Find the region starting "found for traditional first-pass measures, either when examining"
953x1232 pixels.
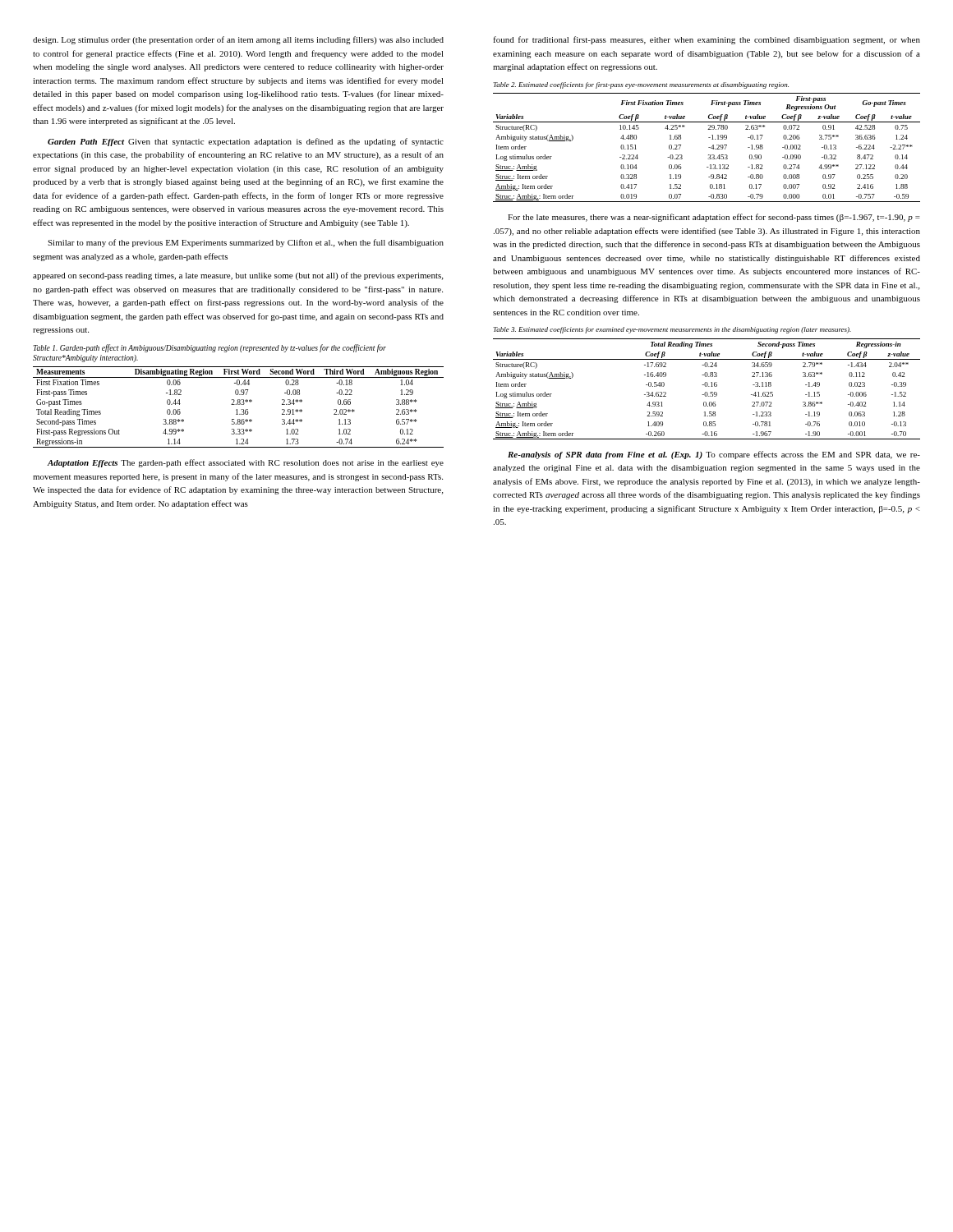click(707, 53)
